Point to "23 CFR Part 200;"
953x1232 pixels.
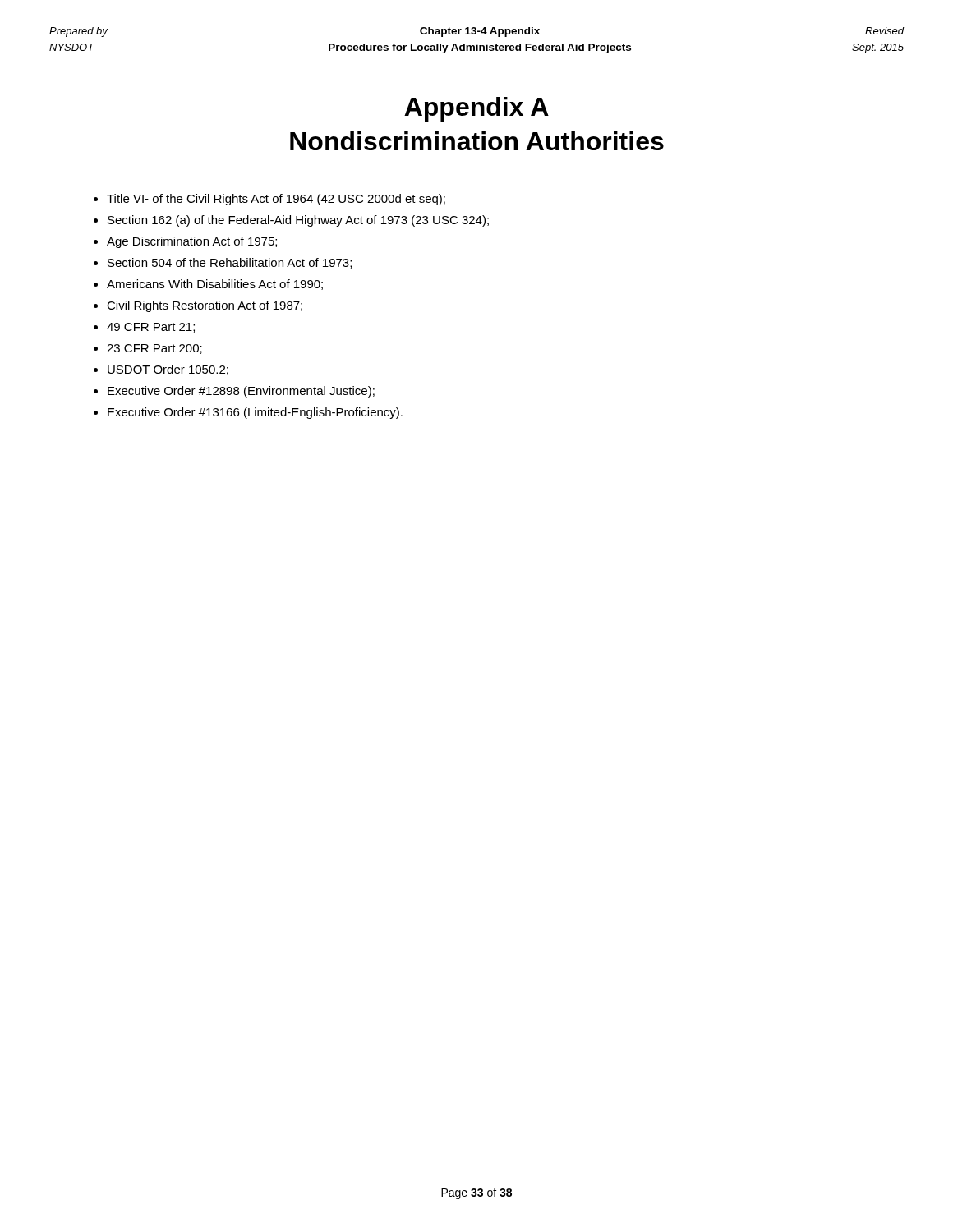(155, 348)
